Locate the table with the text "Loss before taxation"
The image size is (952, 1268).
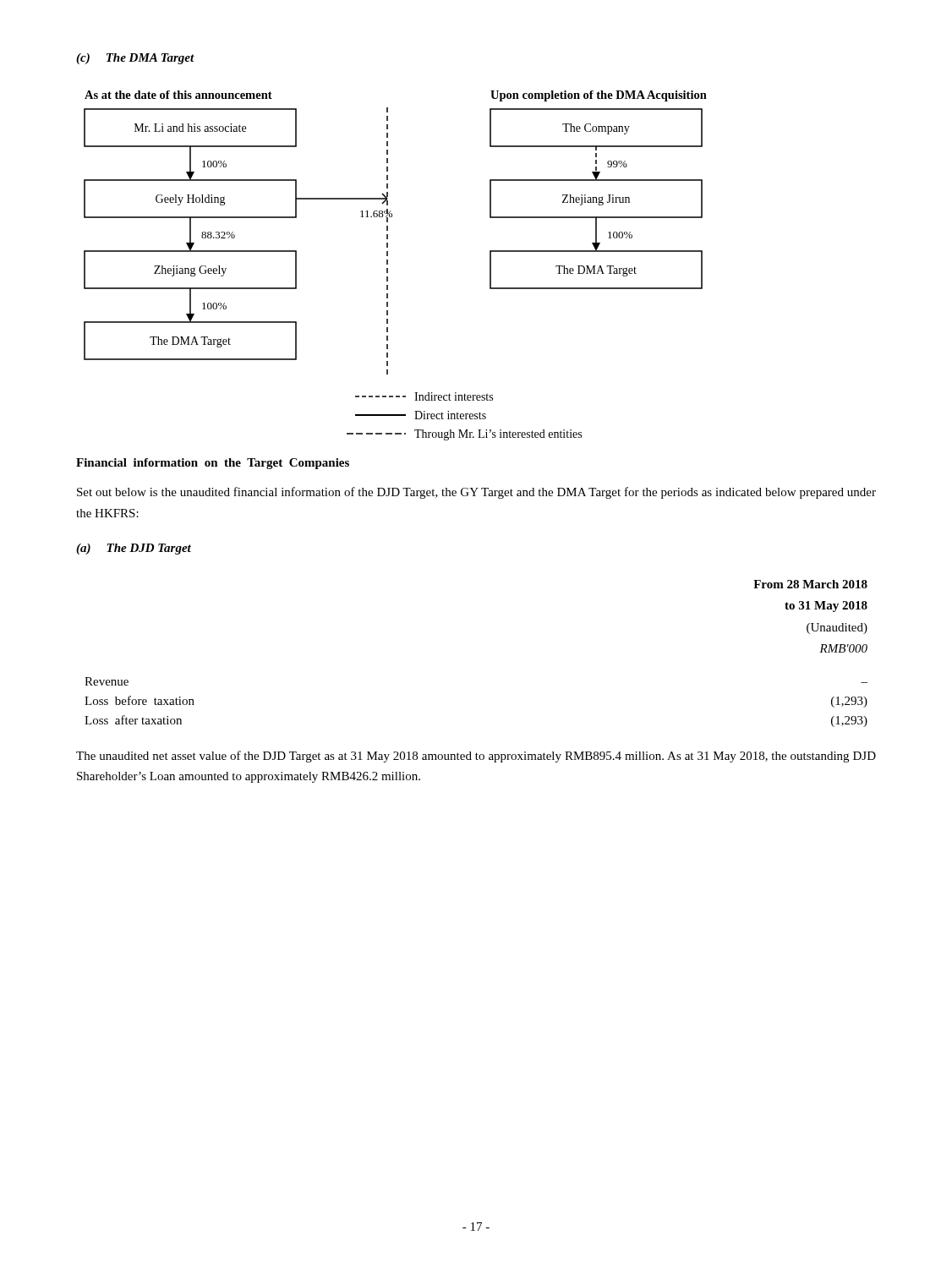pos(476,652)
